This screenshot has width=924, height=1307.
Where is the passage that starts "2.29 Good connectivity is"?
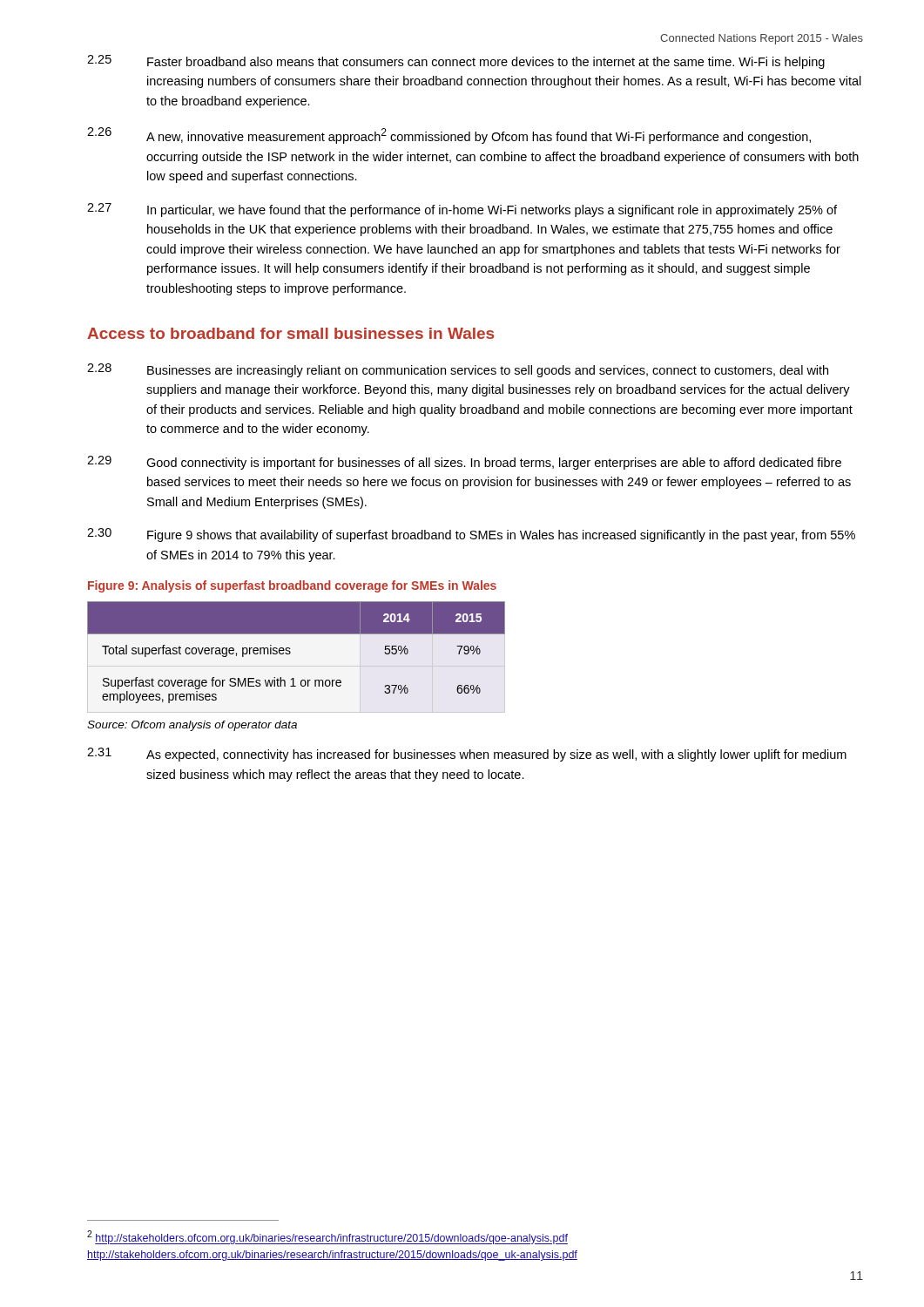pyautogui.click(x=475, y=482)
